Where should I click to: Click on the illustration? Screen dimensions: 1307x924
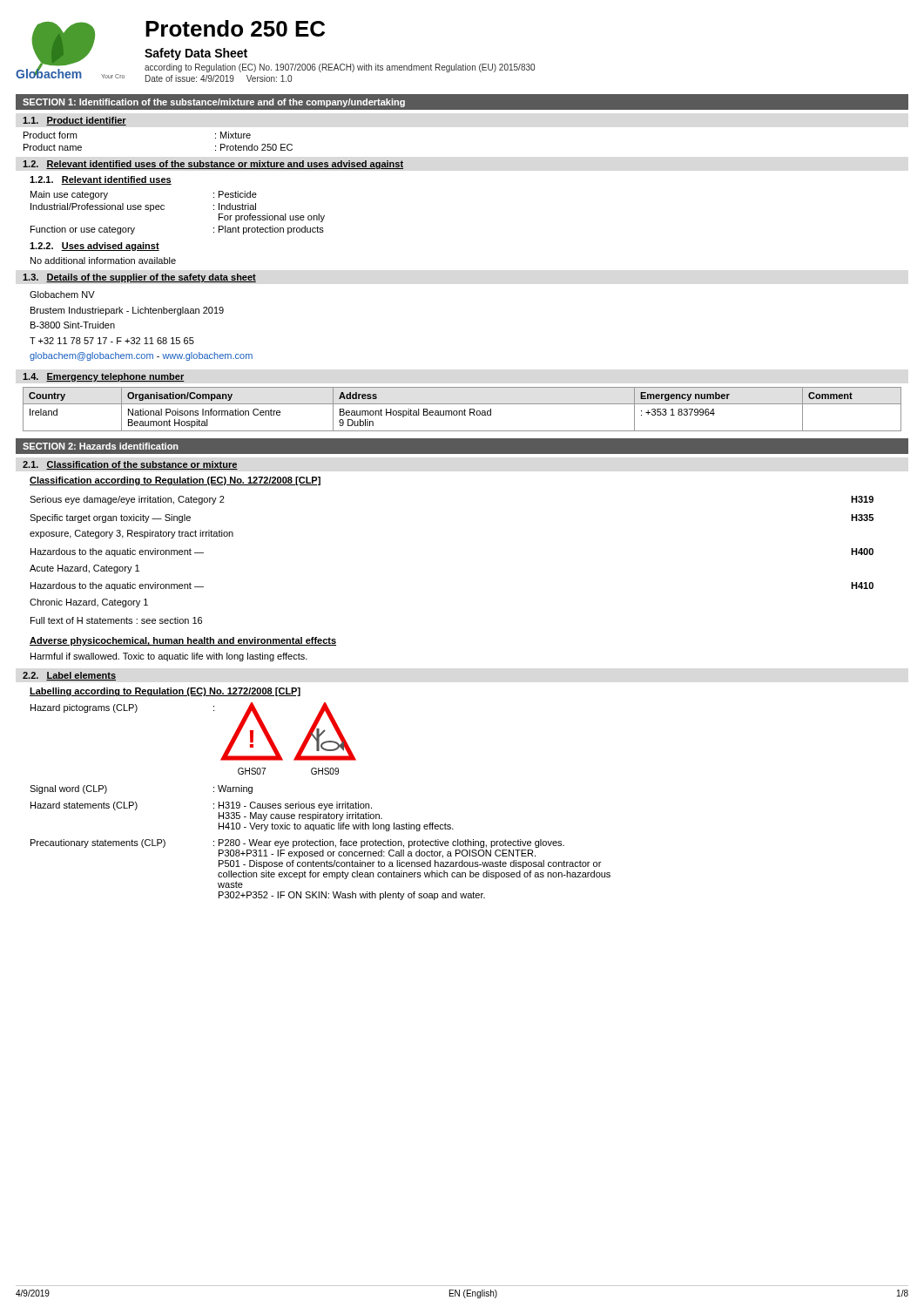point(288,740)
